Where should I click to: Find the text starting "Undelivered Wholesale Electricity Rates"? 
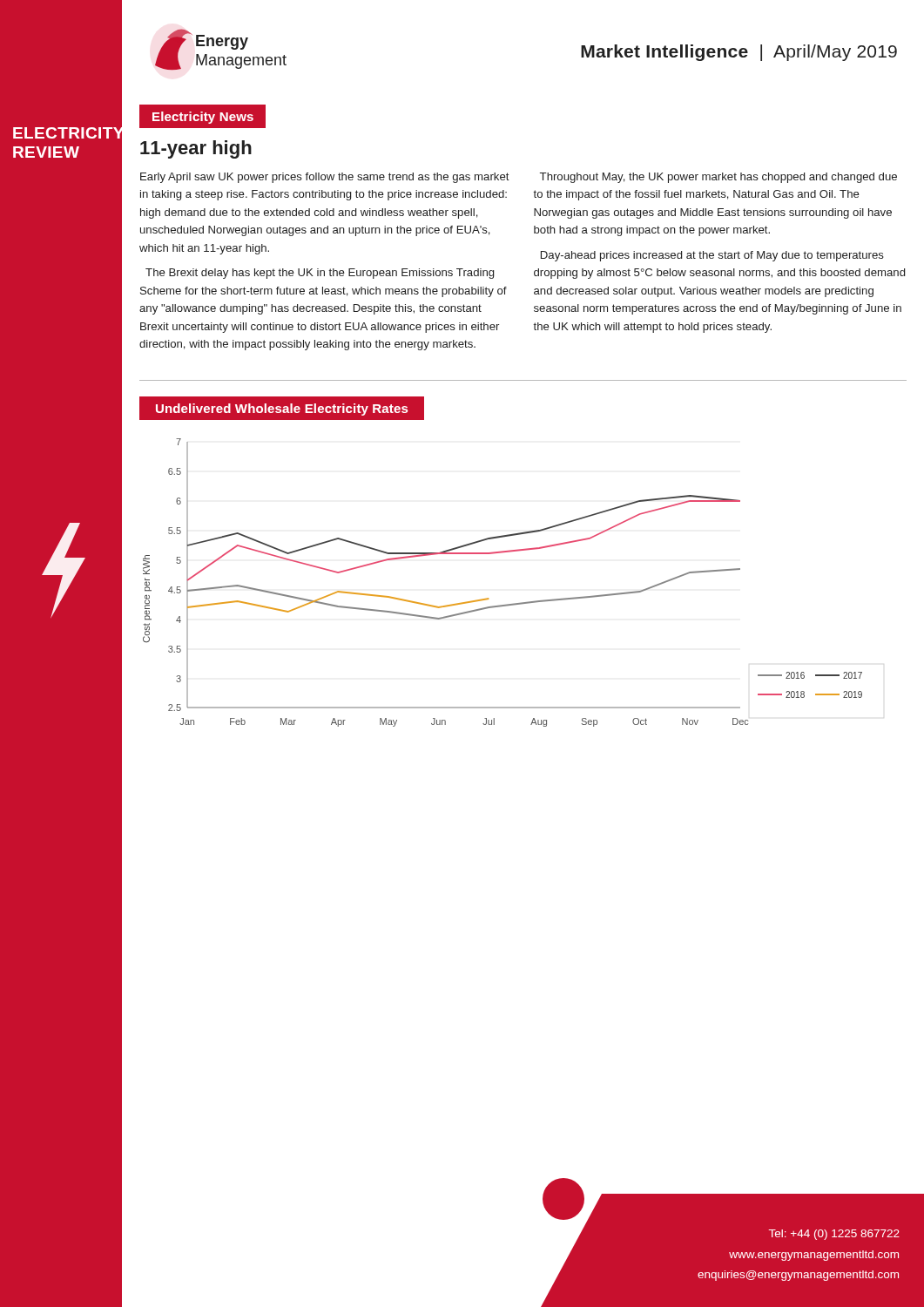pos(282,408)
